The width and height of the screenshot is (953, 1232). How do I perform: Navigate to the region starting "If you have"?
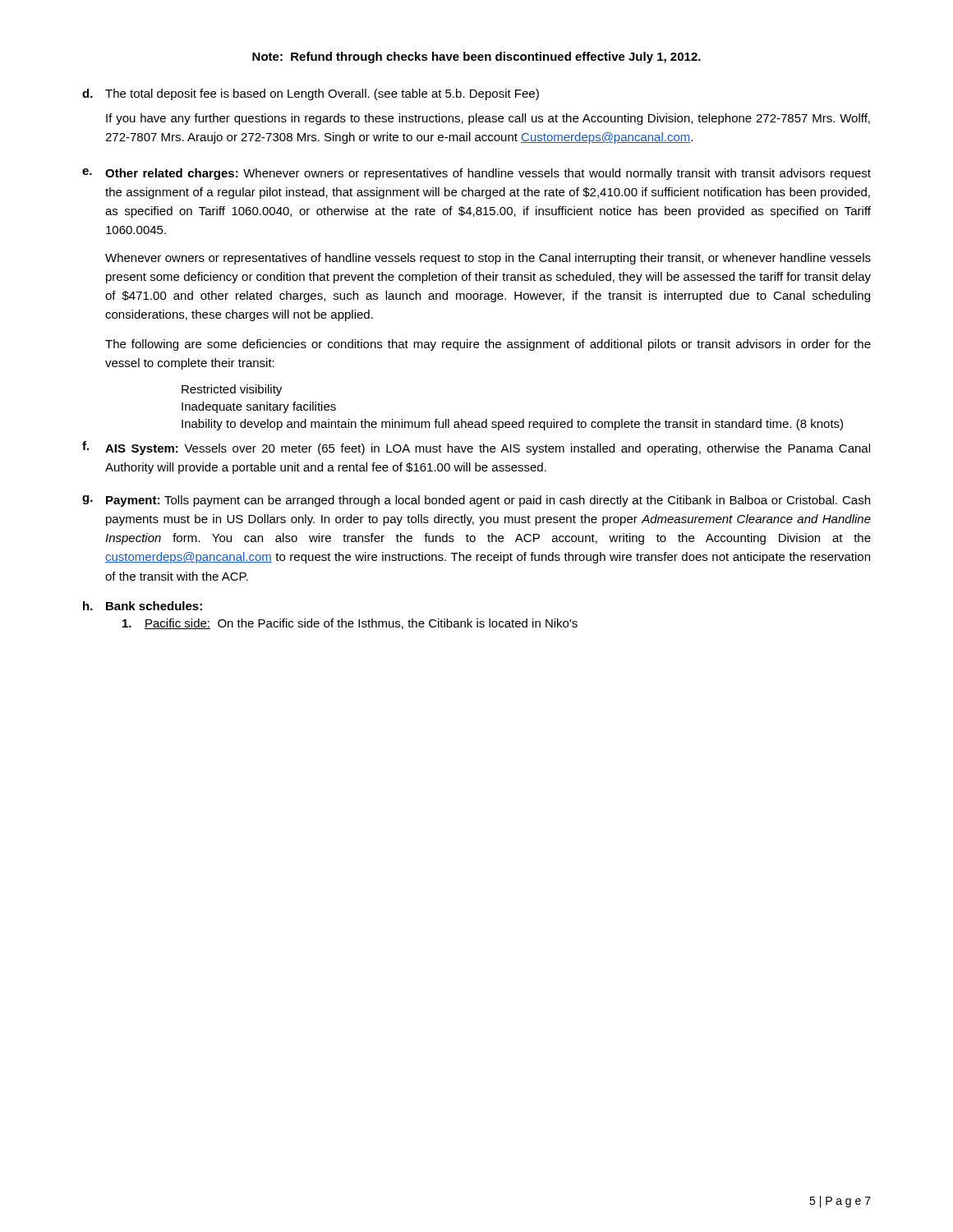pyautogui.click(x=488, y=128)
